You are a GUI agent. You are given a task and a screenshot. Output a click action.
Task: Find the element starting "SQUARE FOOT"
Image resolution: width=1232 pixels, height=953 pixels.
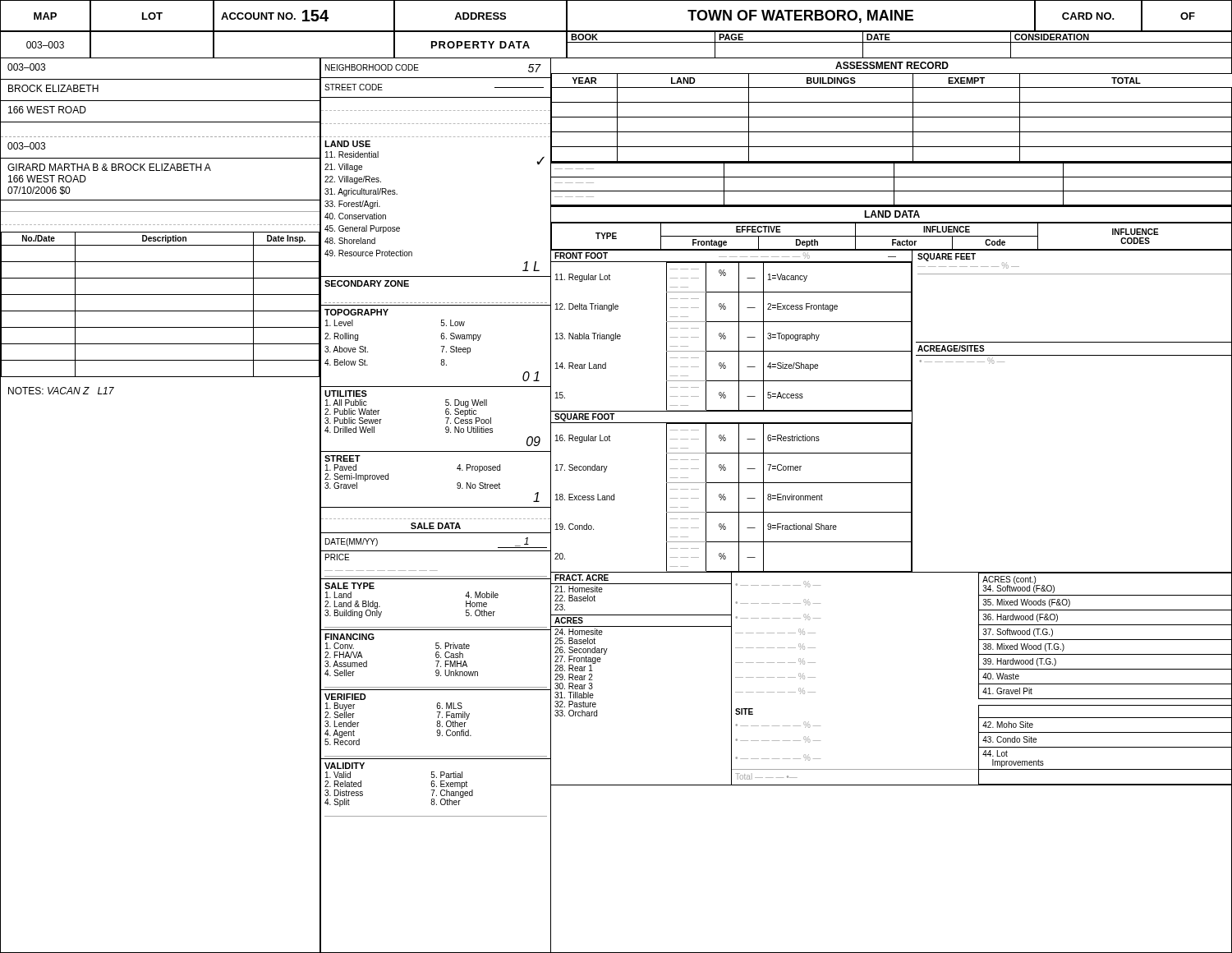click(585, 417)
